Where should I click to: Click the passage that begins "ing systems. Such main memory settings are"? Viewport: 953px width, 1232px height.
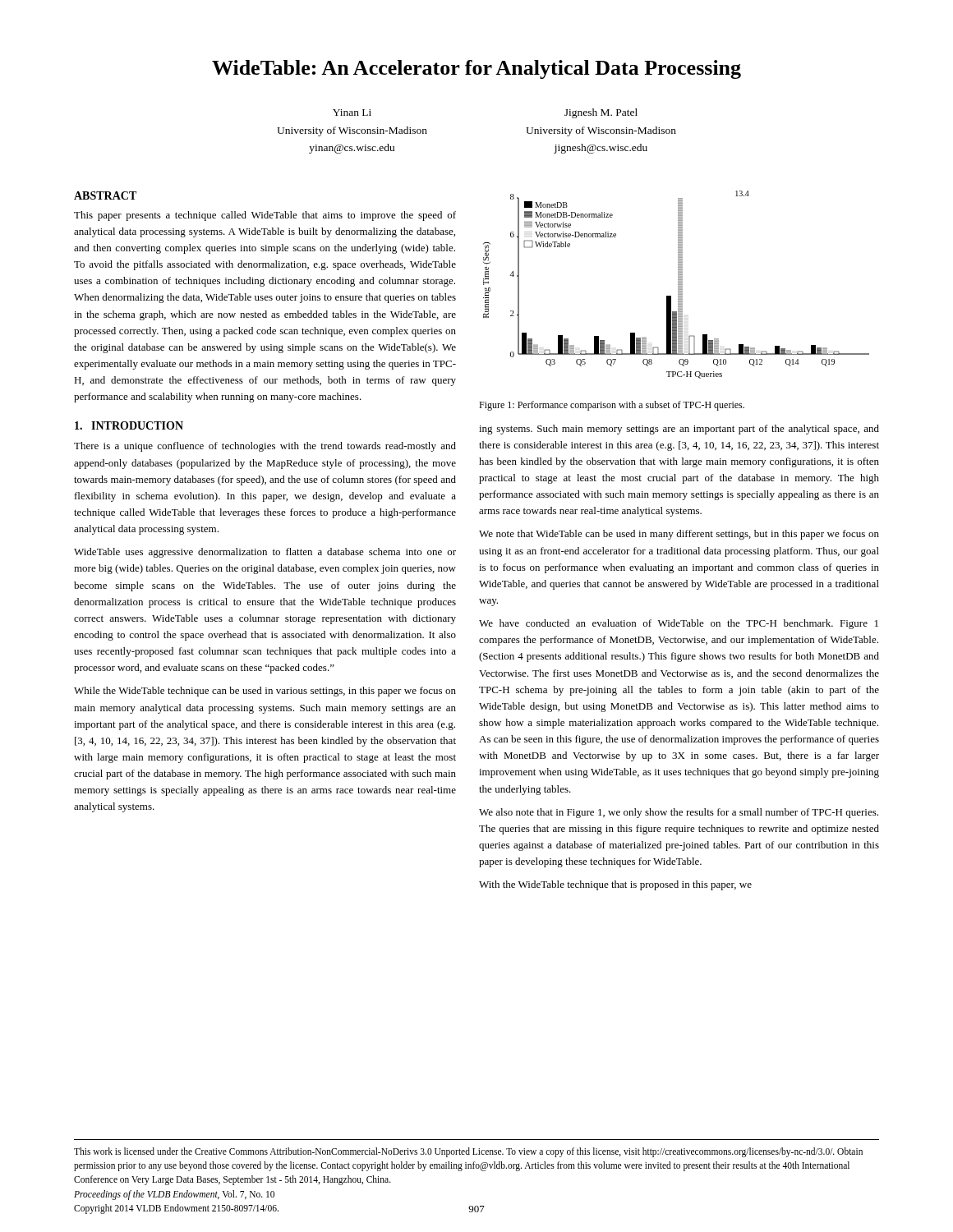pos(679,469)
